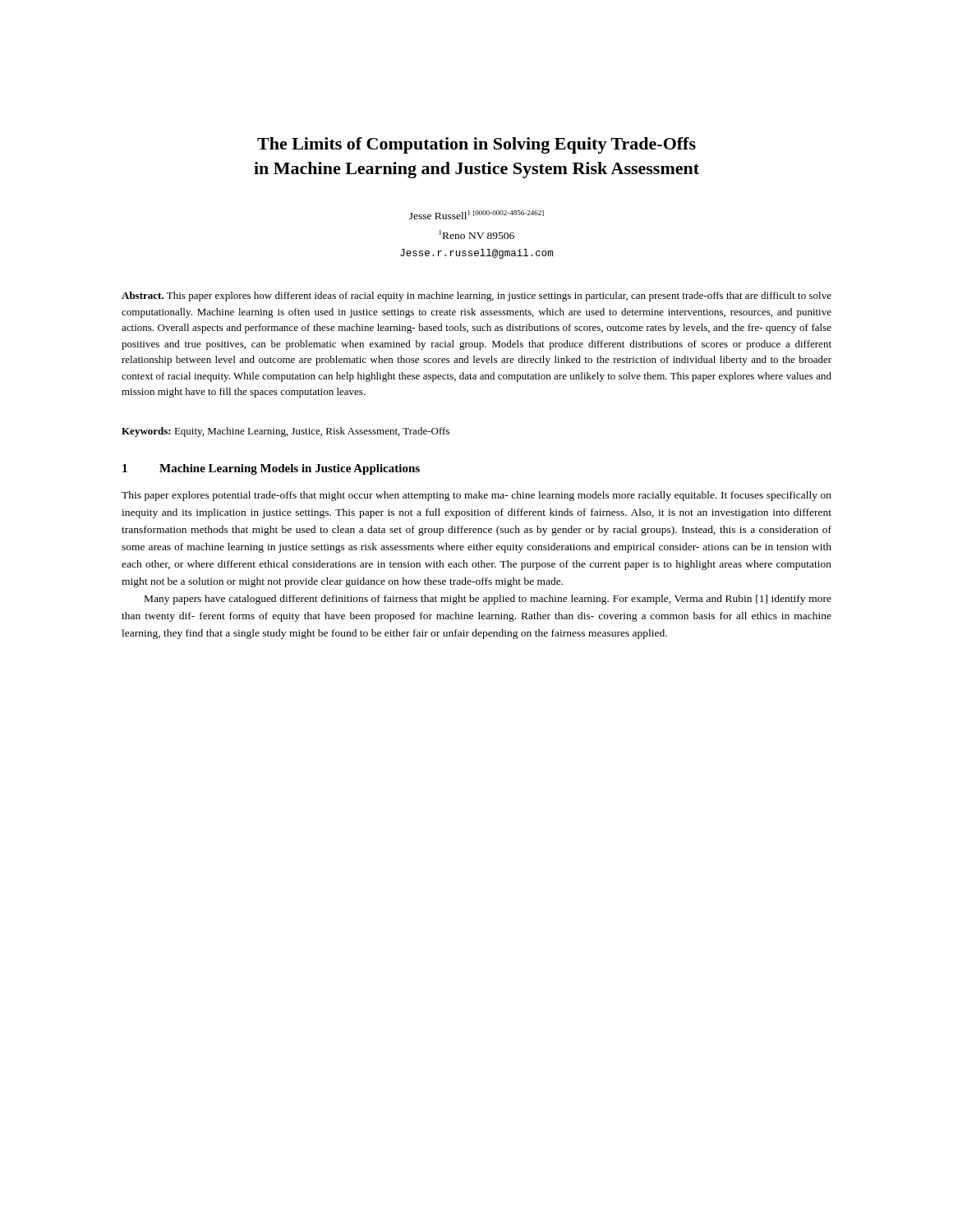The height and width of the screenshot is (1232, 953).
Task: Where is the passage that starts "Abstract. This paper explores how"?
Action: pos(476,344)
